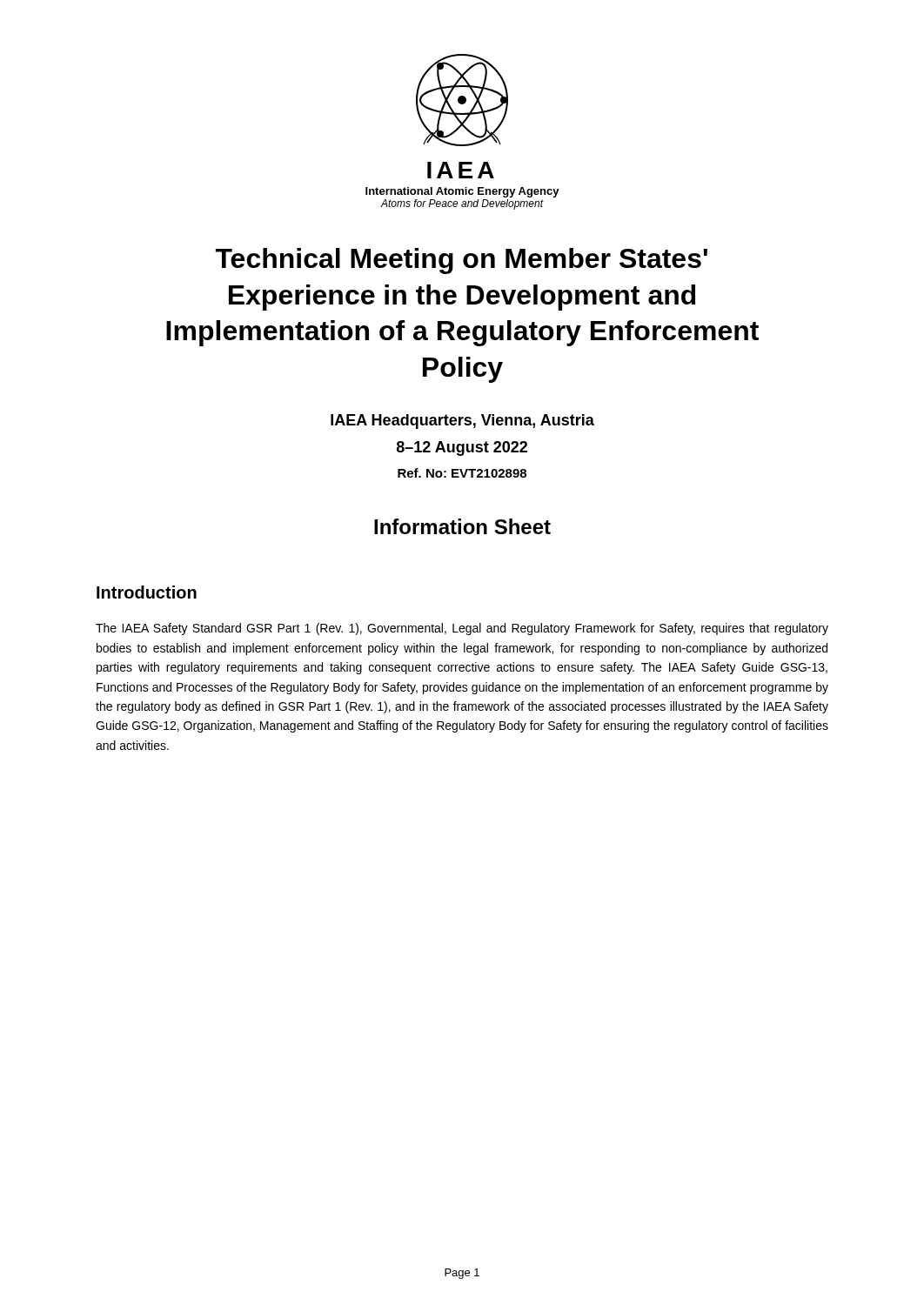Locate the text block containing "The IAEA Safety Standard GSR Part 1 (Rev."
The height and width of the screenshot is (1305, 924).
click(462, 687)
